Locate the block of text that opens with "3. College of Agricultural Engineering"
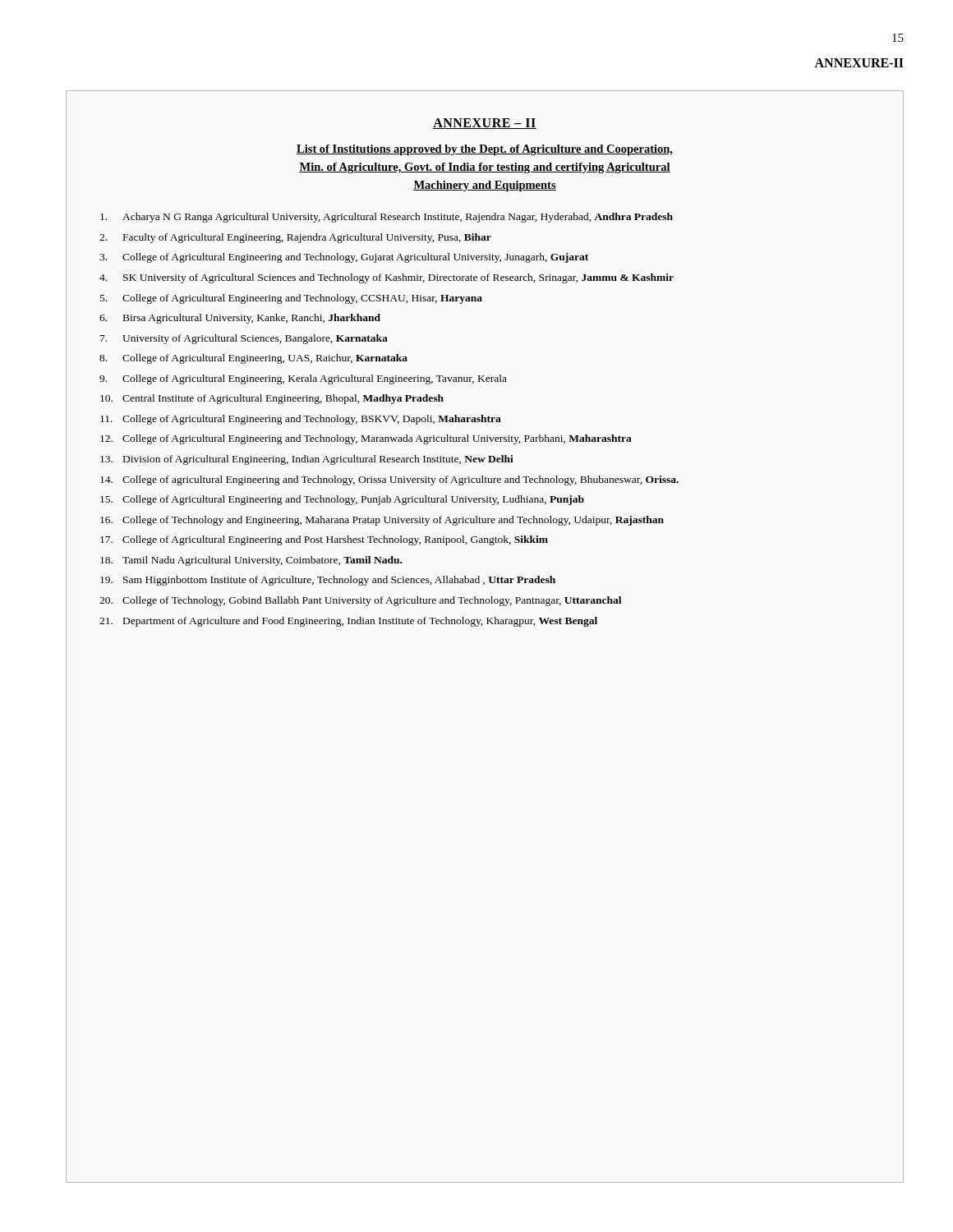 485,257
